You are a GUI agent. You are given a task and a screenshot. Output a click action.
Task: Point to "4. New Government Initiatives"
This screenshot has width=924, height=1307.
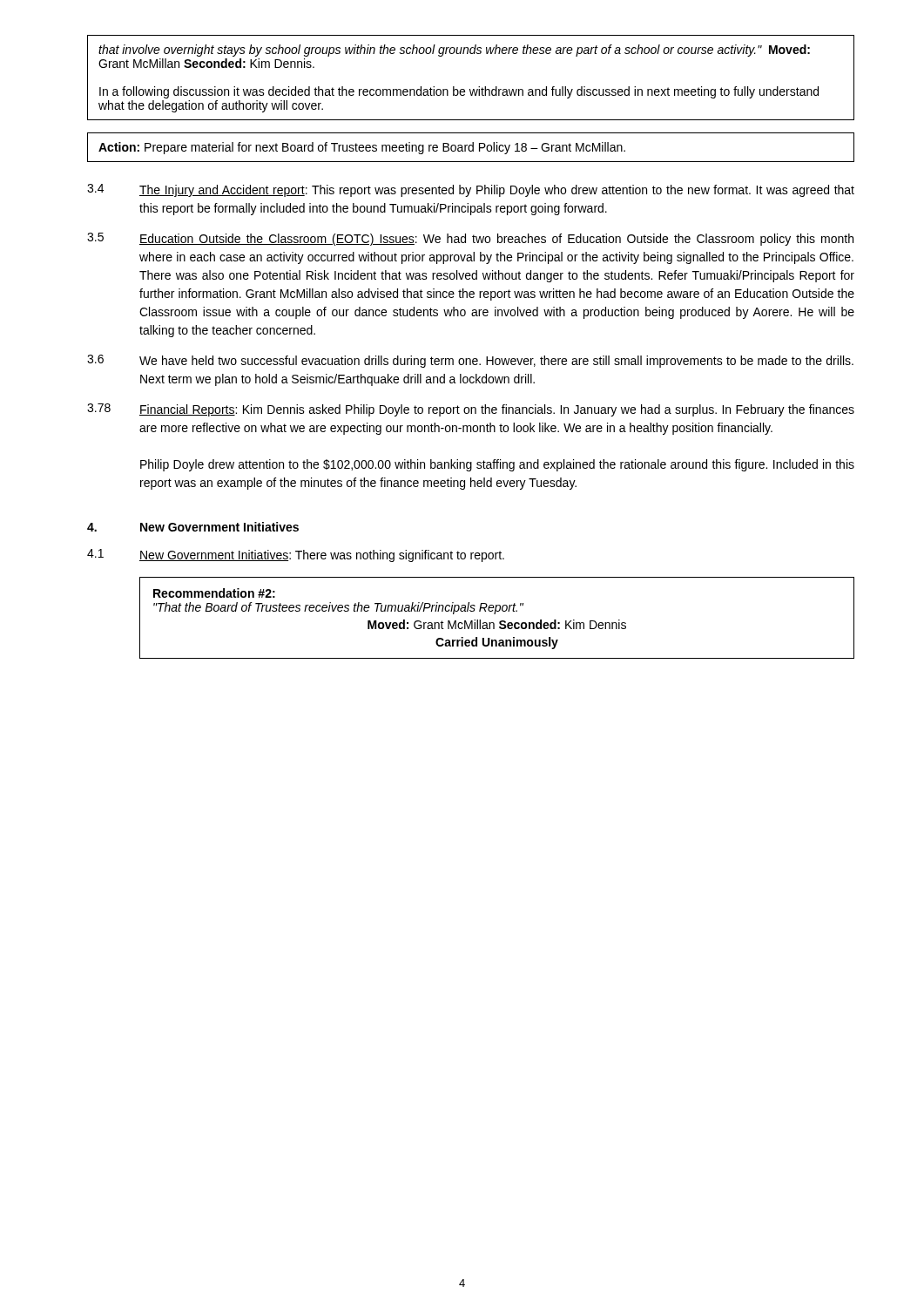[x=193, y=527]
